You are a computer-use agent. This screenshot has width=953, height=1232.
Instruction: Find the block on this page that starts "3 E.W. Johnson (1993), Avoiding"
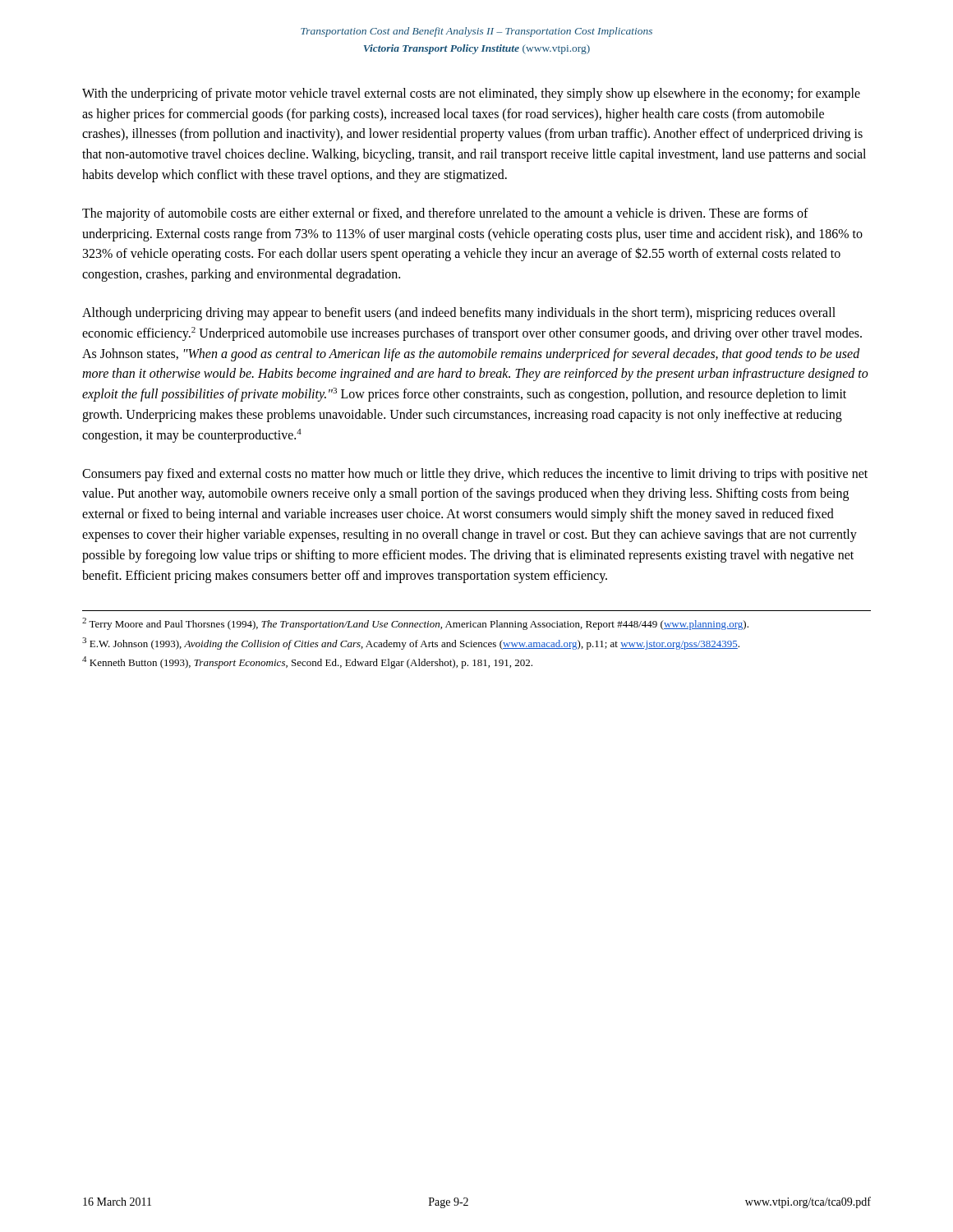coord(411,643)
